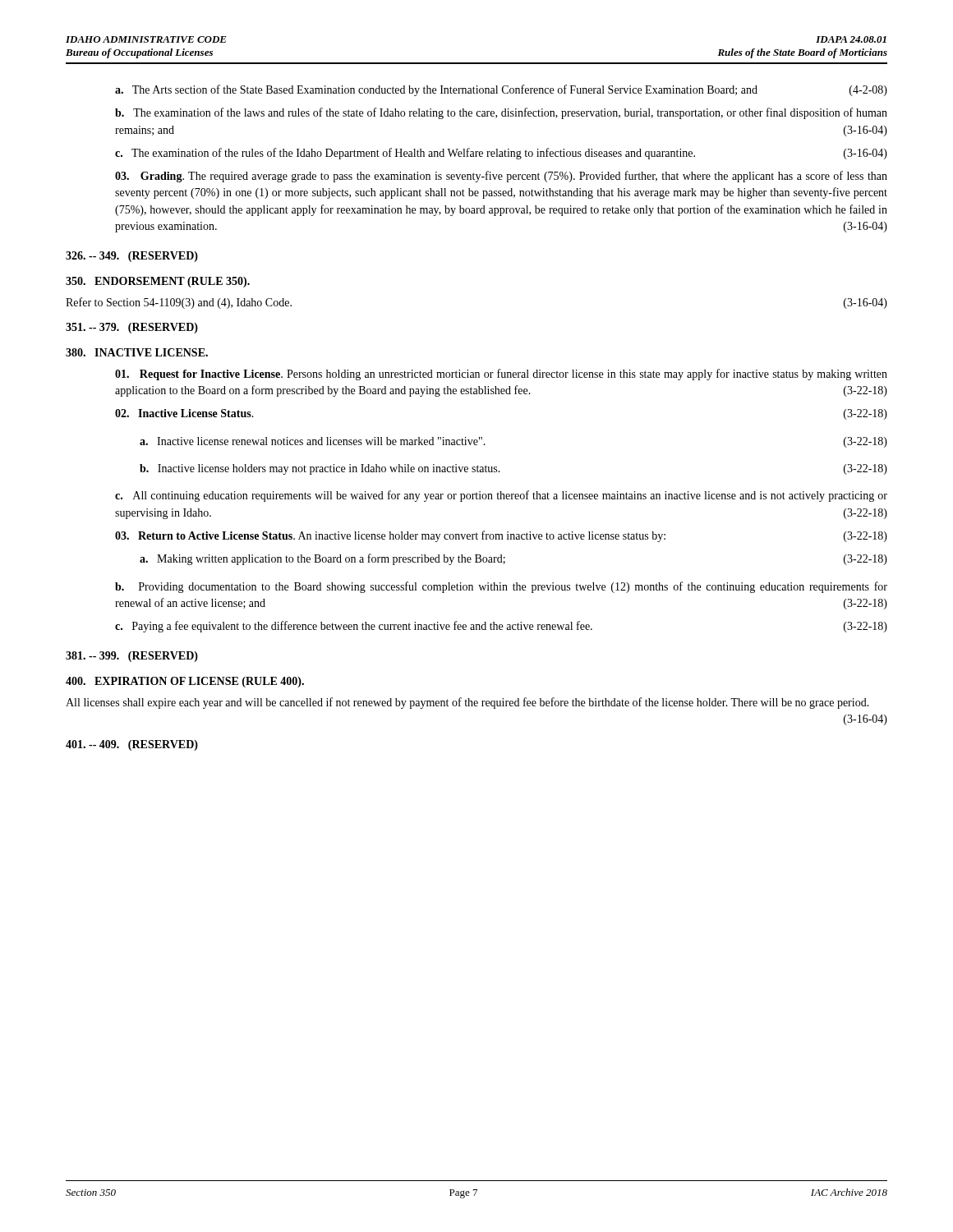Find the section header that says "381. -- 399. (RESERVED)"
The height and width of the screenshot is (1232, 953).
click(x=132, y=656)
